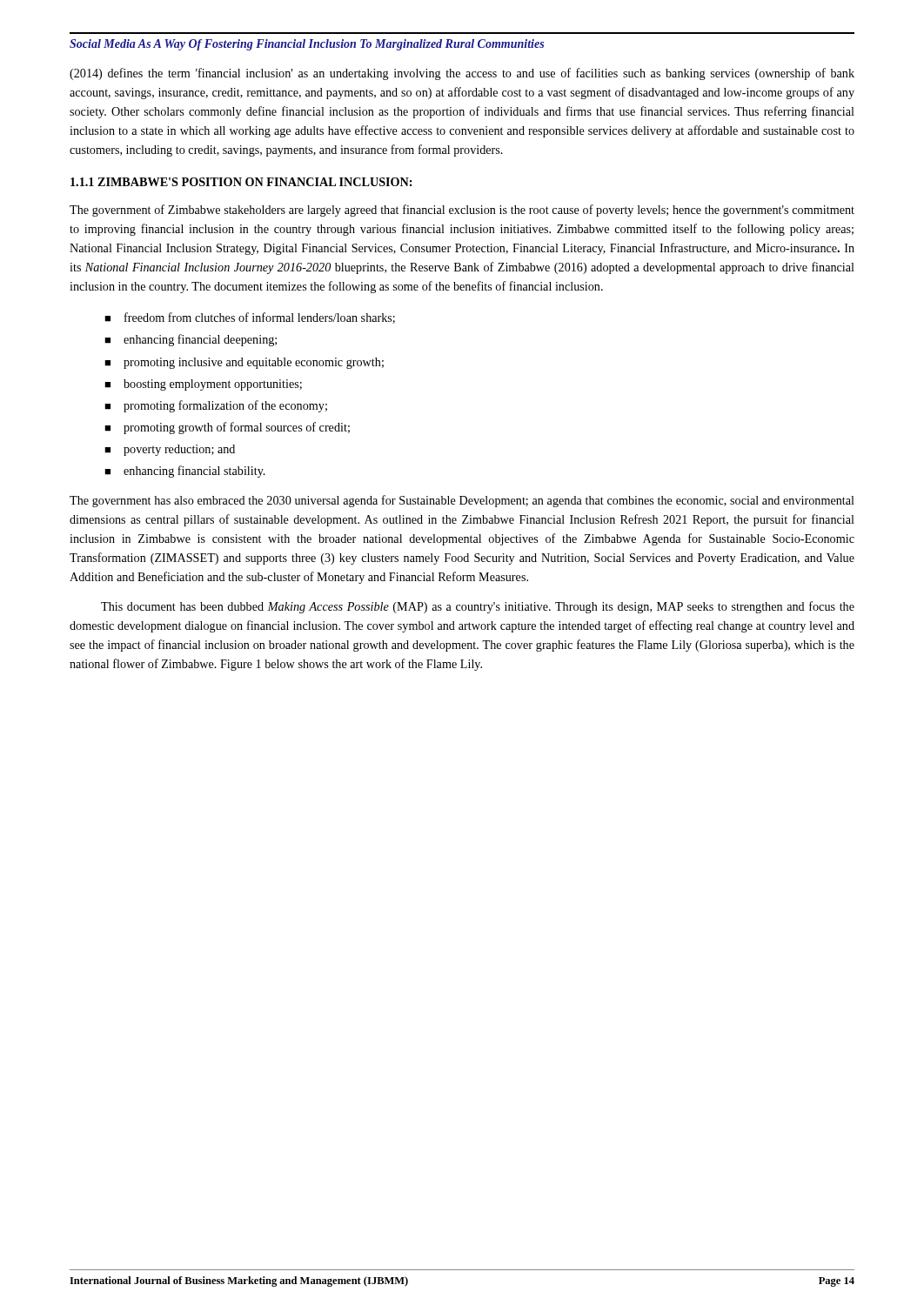This screenshot has height=1305, width=924.
Task: Find the list item that says "■ freedom from clutches of"
Action: [250, 318]
